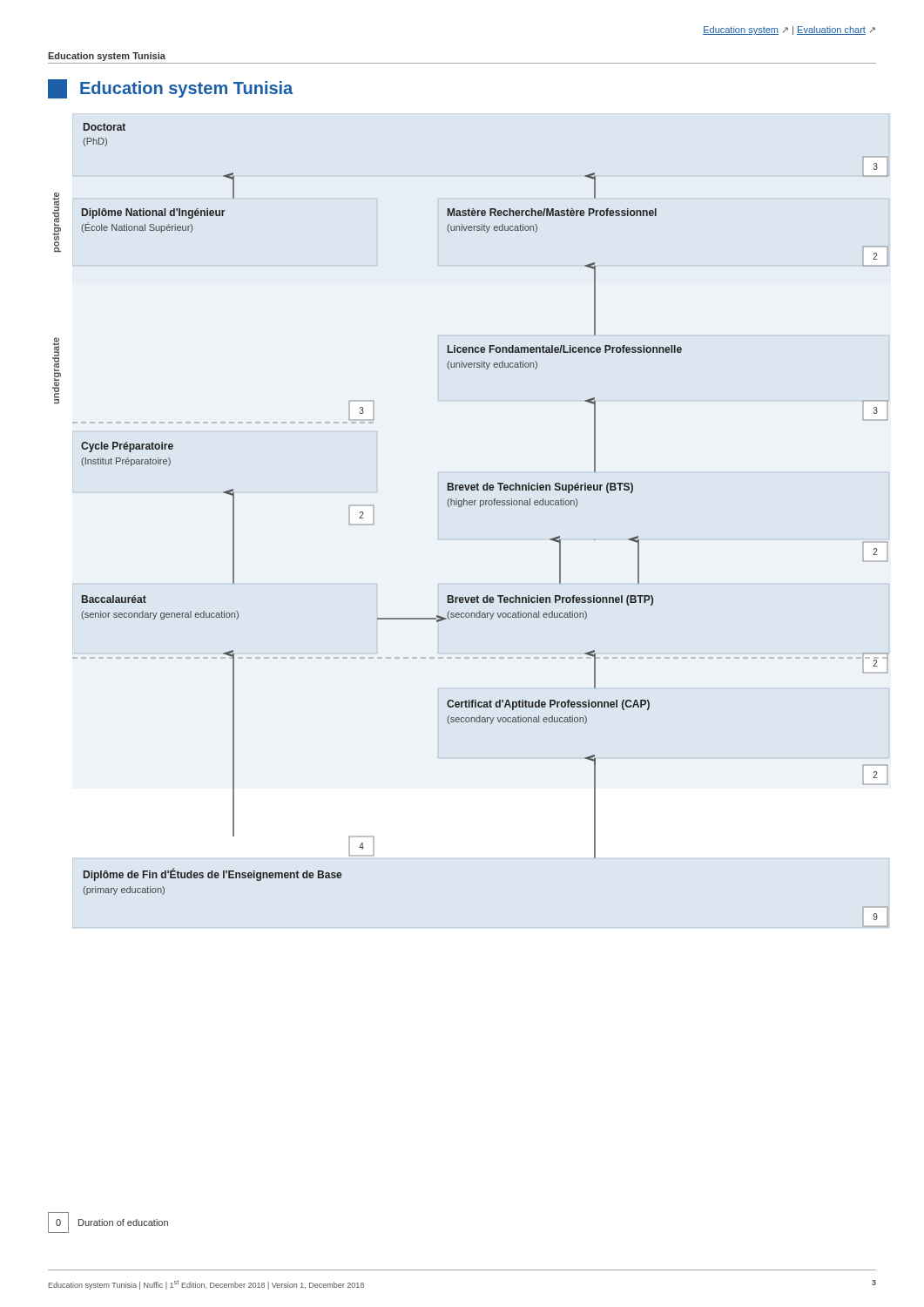Image resolution: width=924 pixels, height=1307 pixels.
Task: Navigate to the passage starting "0 Duration of"
Action: [108, 1222]
